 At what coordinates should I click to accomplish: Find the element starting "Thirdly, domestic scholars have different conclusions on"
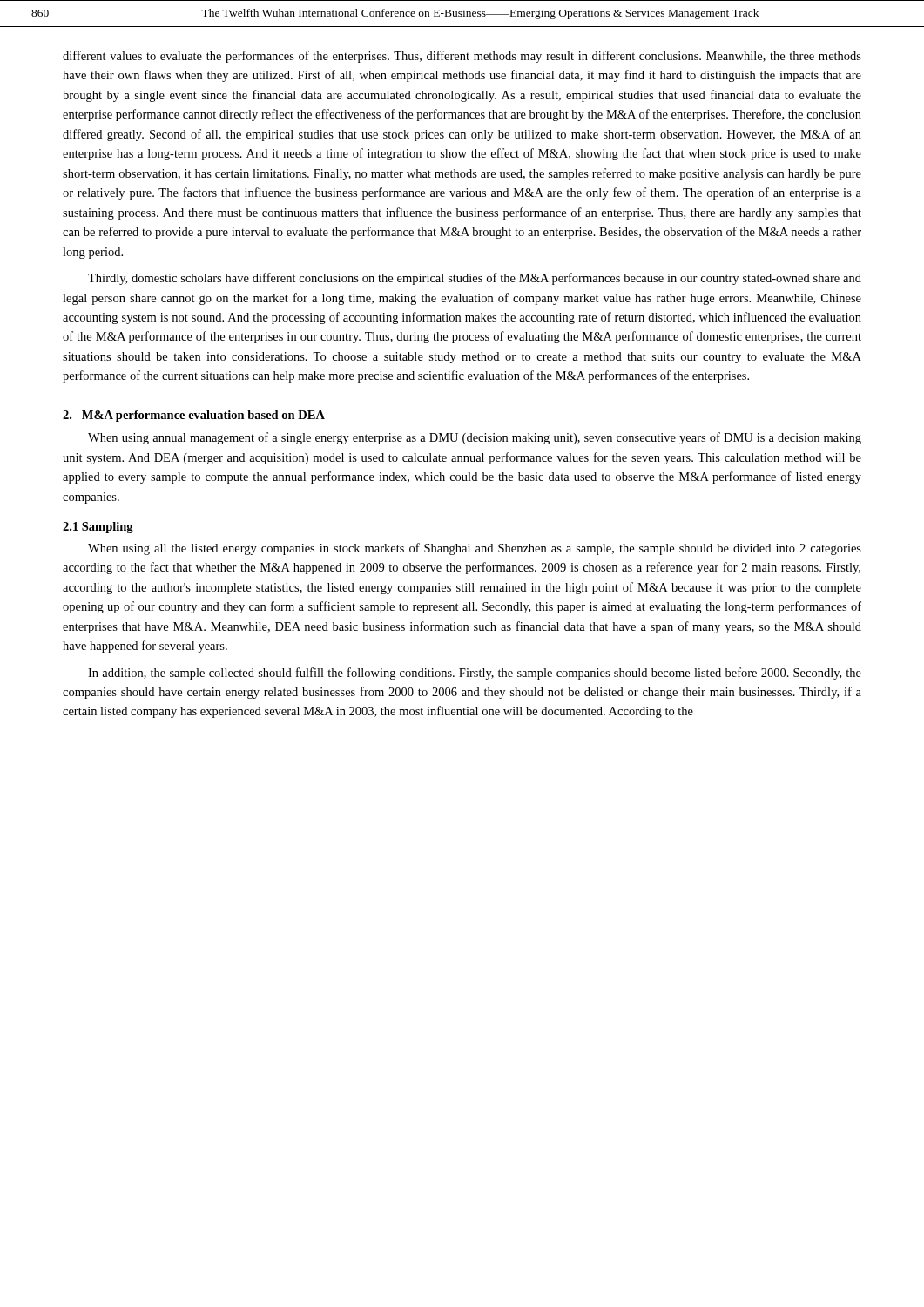coord(462,327)
